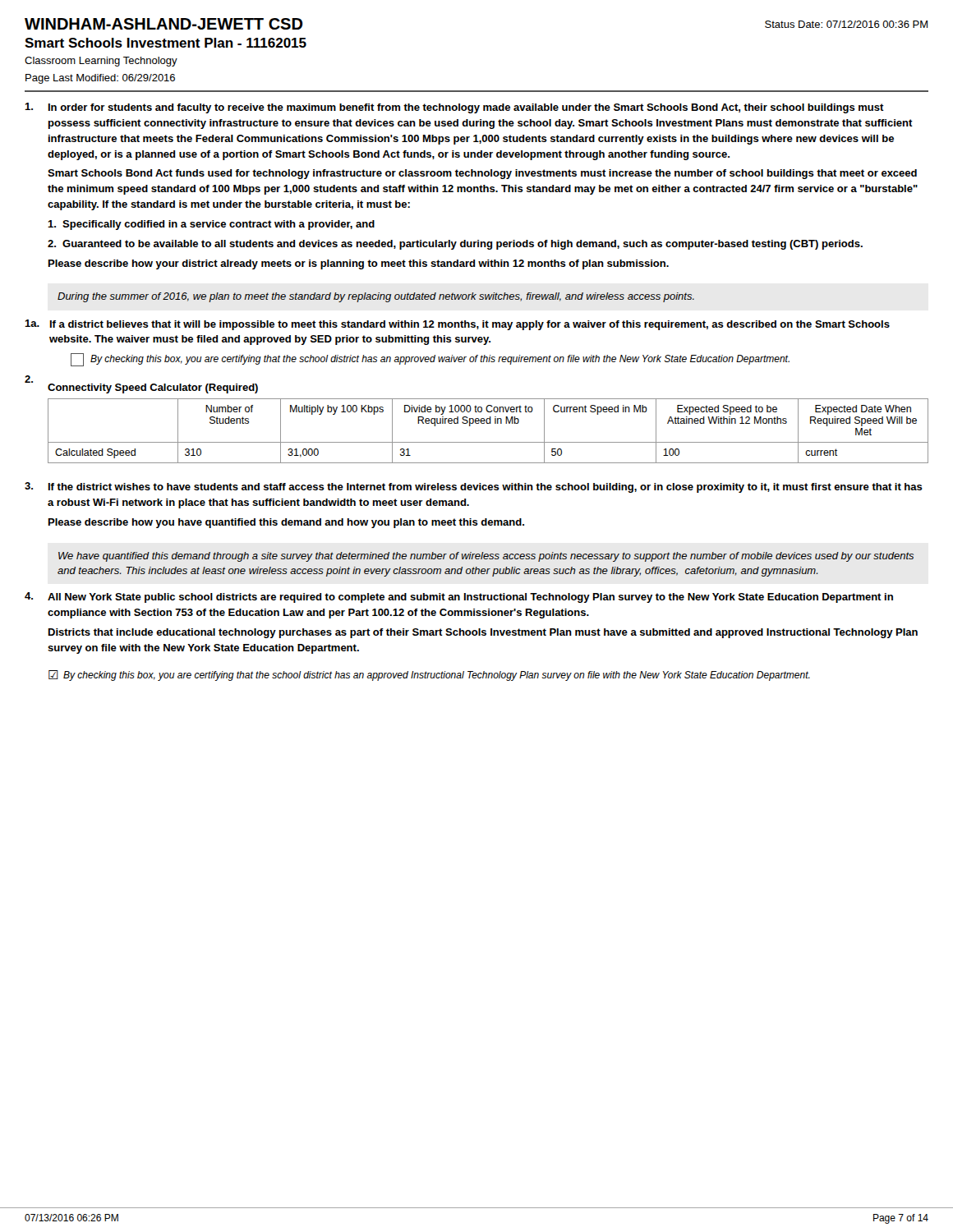Click on the text starting "If a district believes that it will be"
The width and height of the screenshot is (953, 1232).
(469, 331)
